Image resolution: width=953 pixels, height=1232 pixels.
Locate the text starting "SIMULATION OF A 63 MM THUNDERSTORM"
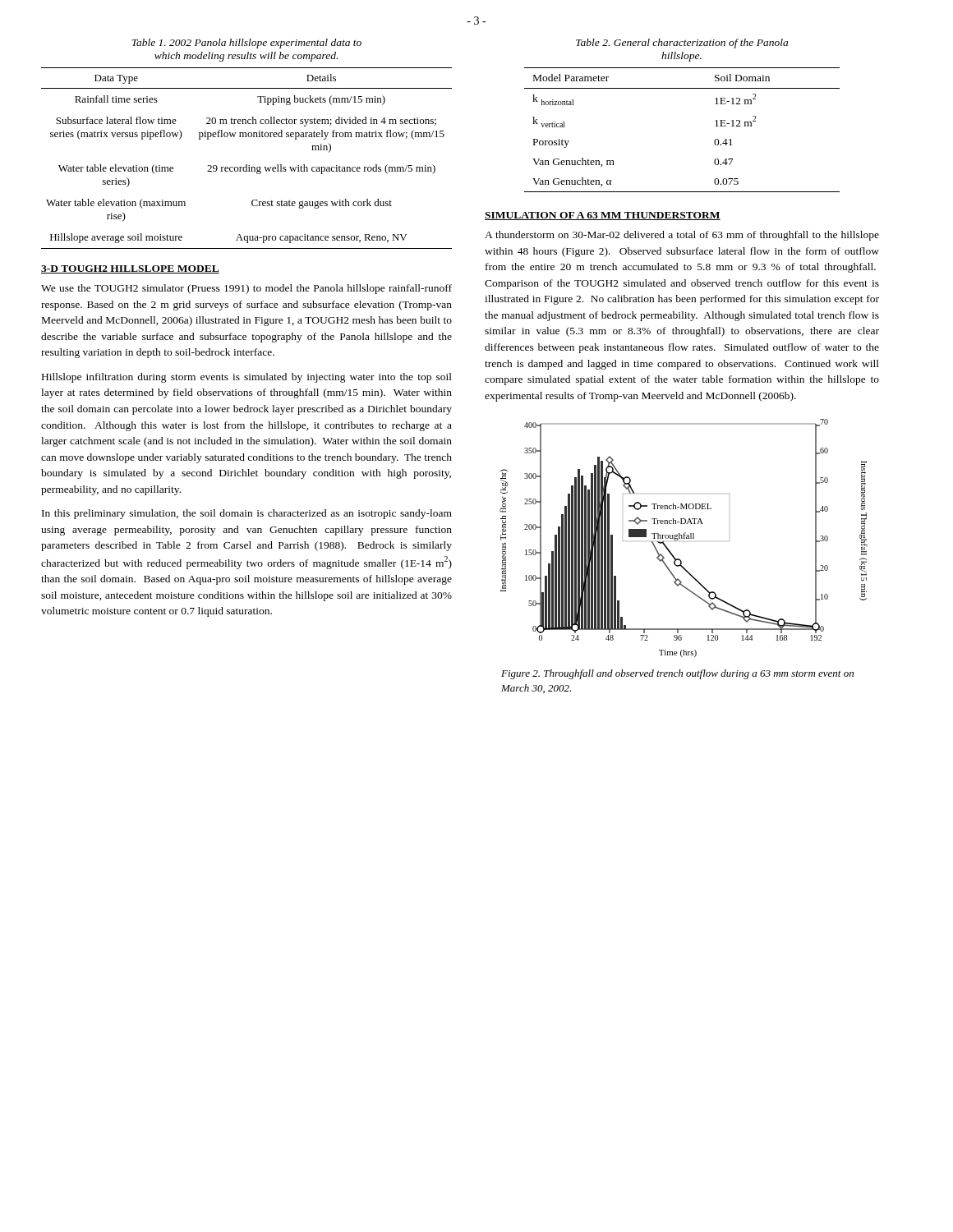pos(602,215)
